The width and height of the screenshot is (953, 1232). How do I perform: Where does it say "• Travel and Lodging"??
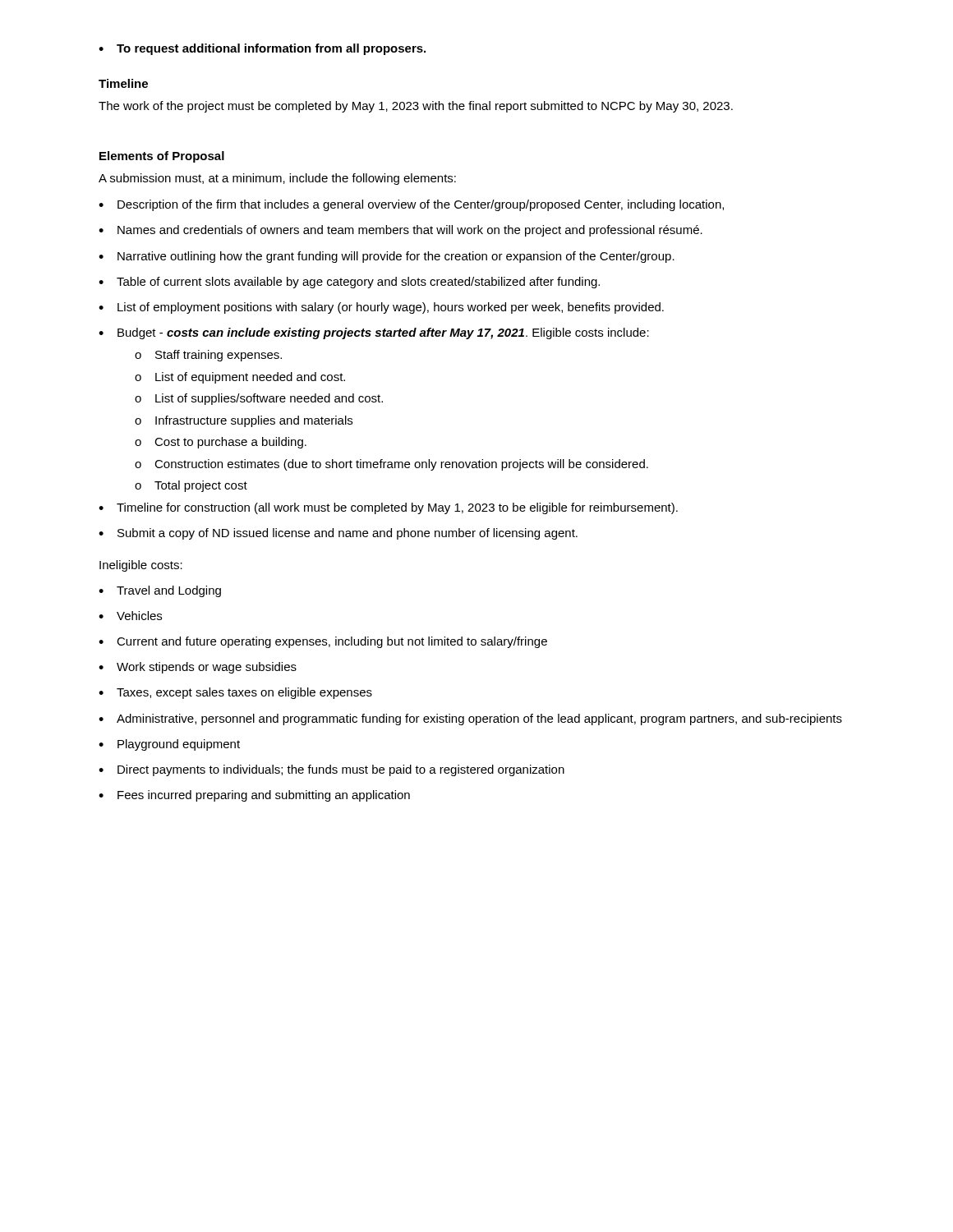(x=160, y=592)
